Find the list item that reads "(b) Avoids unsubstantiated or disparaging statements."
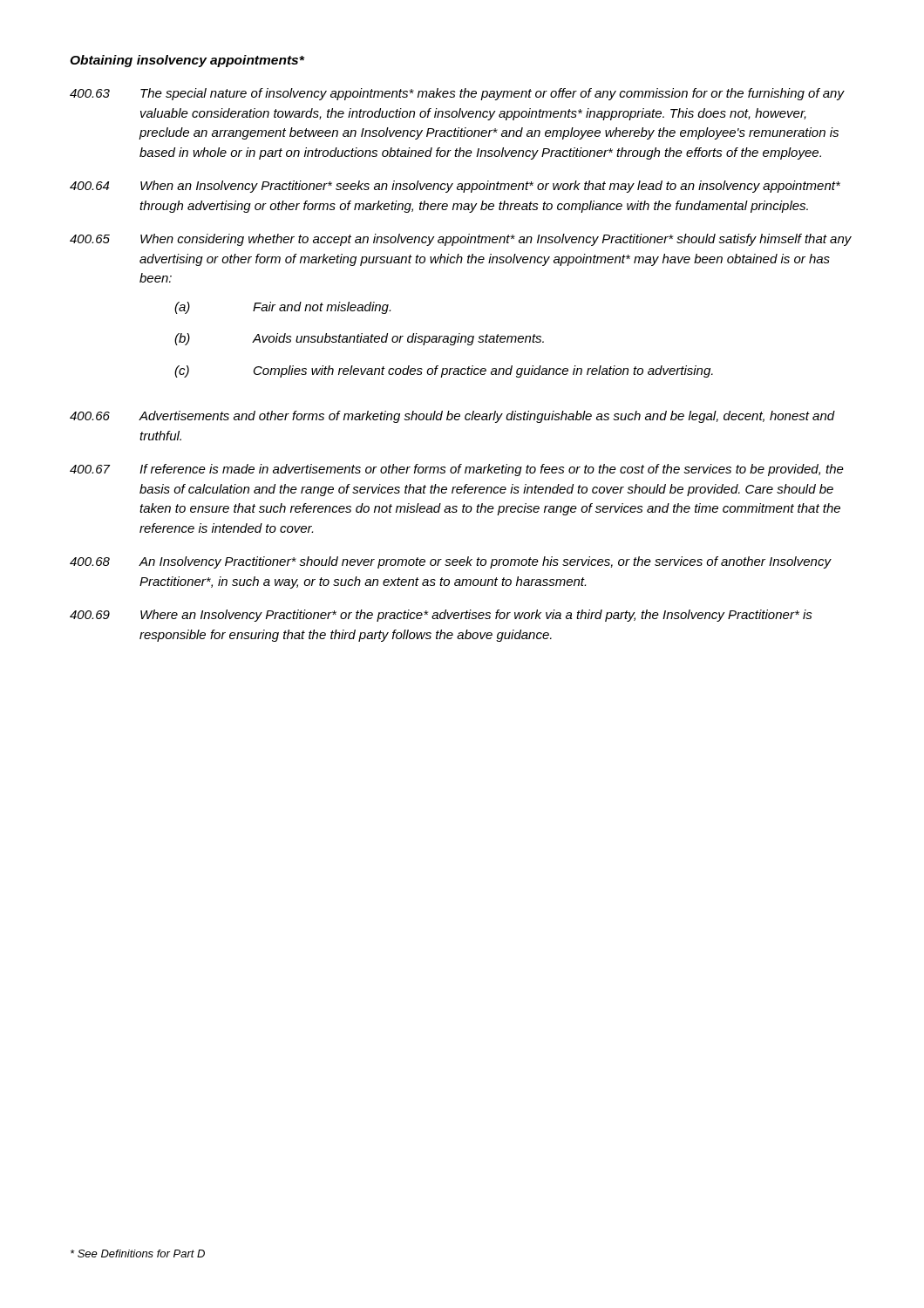The image size is (924, 1308). [x=497, y=339]
